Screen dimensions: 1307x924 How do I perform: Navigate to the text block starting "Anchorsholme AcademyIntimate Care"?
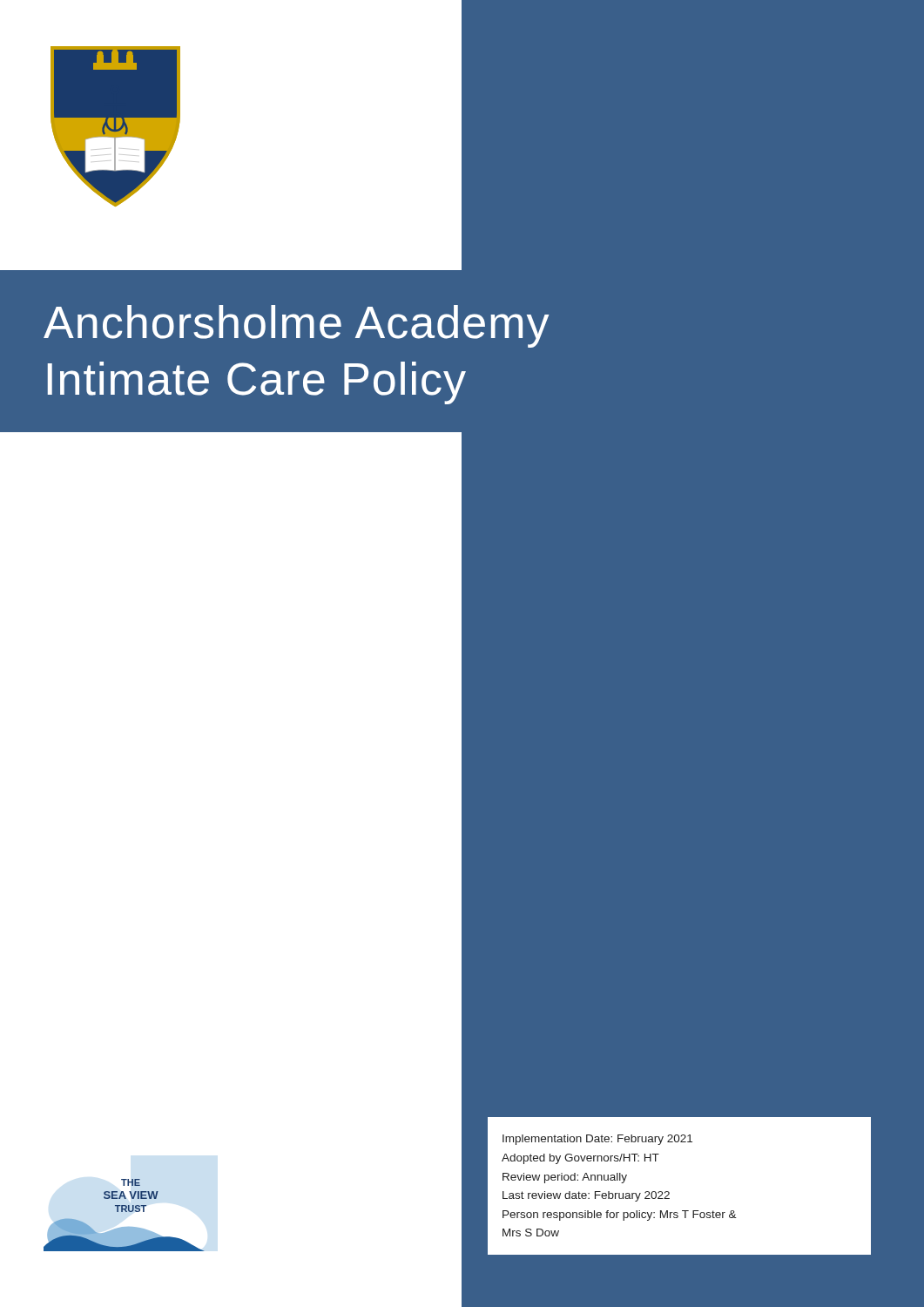click(444, 351)
